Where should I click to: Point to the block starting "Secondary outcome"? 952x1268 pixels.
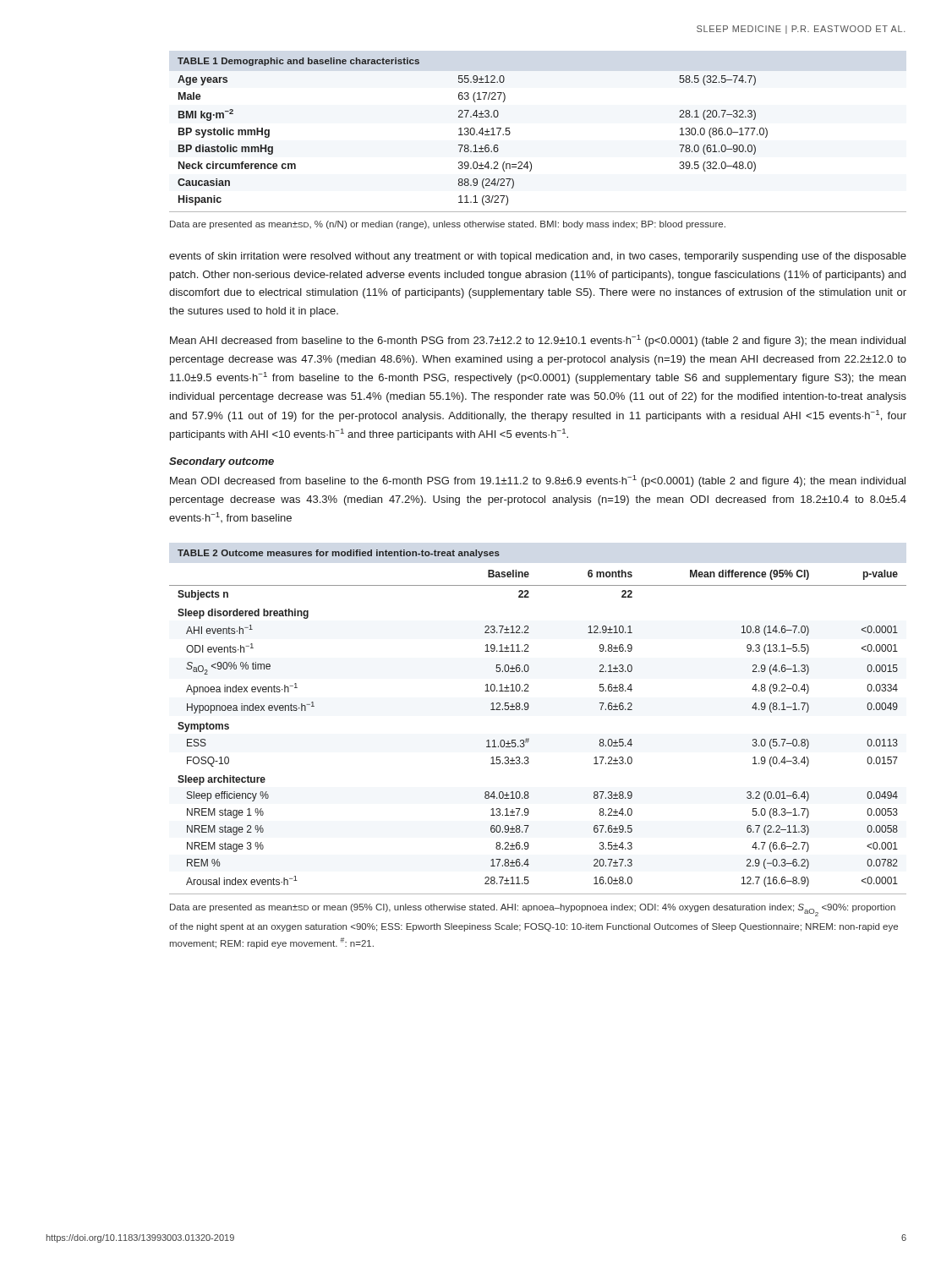click(222, 461)
